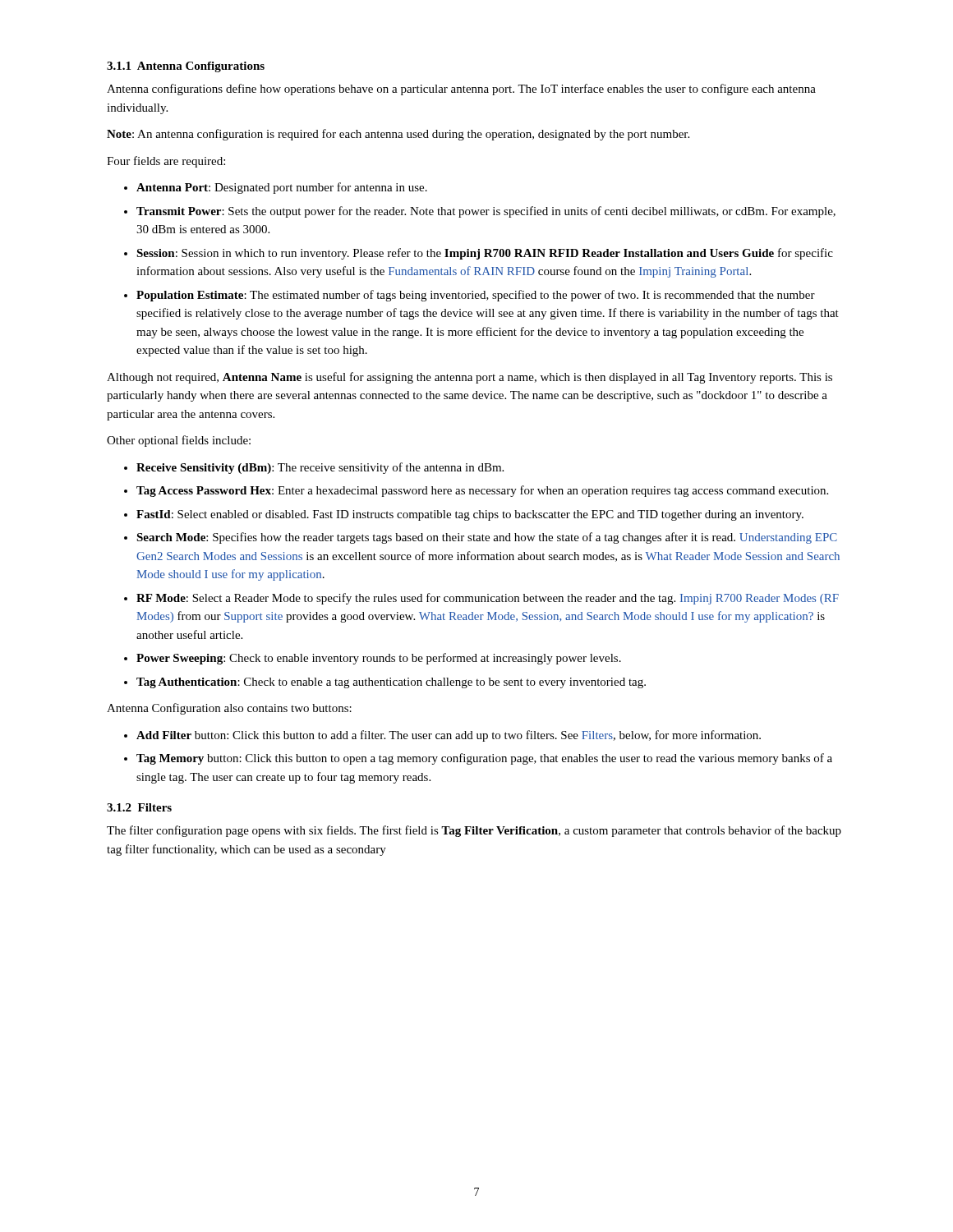
Task: Point to the block starting "Session: Session in which to run"
Action: pos(485,262)
